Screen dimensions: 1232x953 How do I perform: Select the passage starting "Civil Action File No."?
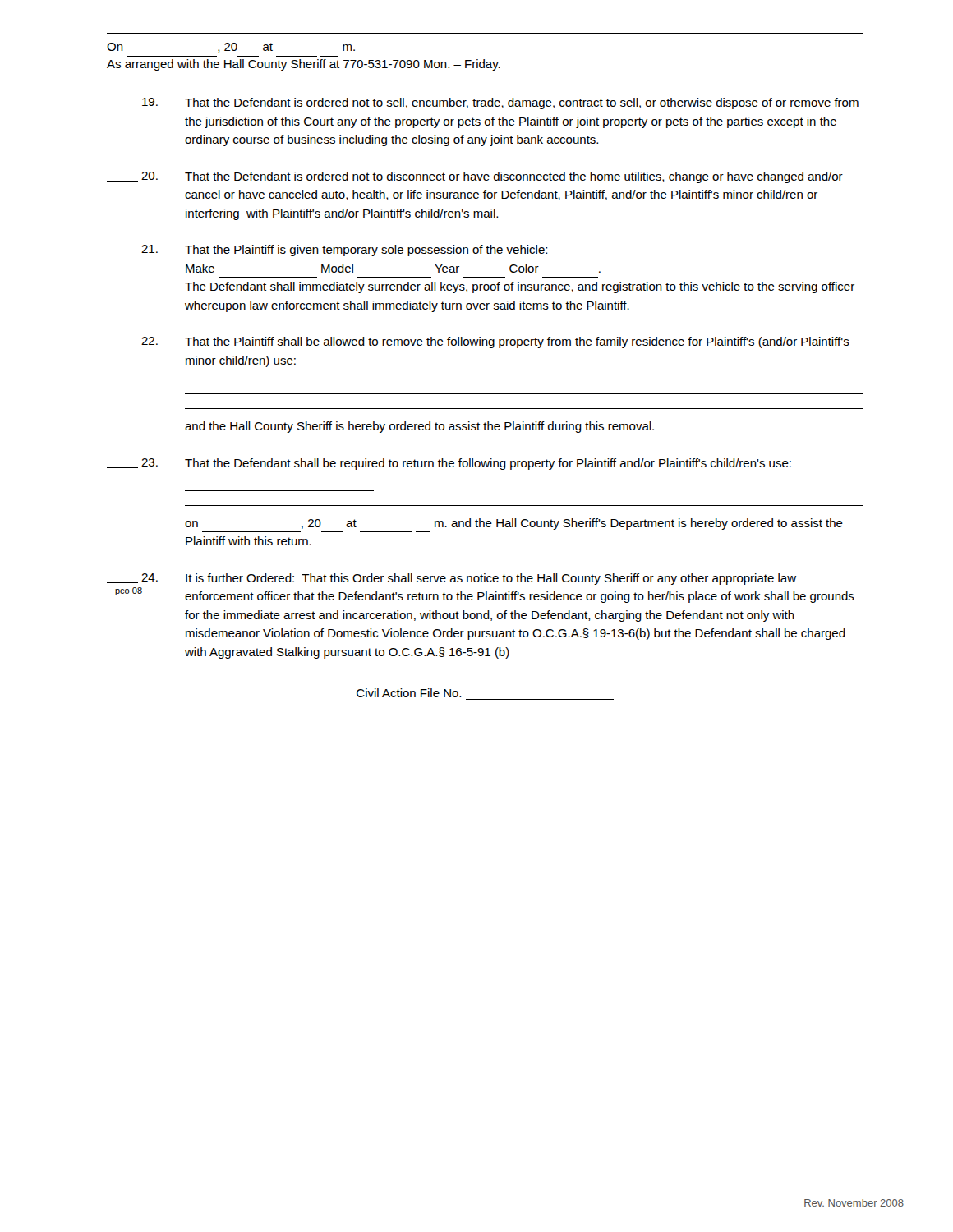pyautogui.click(x=485, y=693)
